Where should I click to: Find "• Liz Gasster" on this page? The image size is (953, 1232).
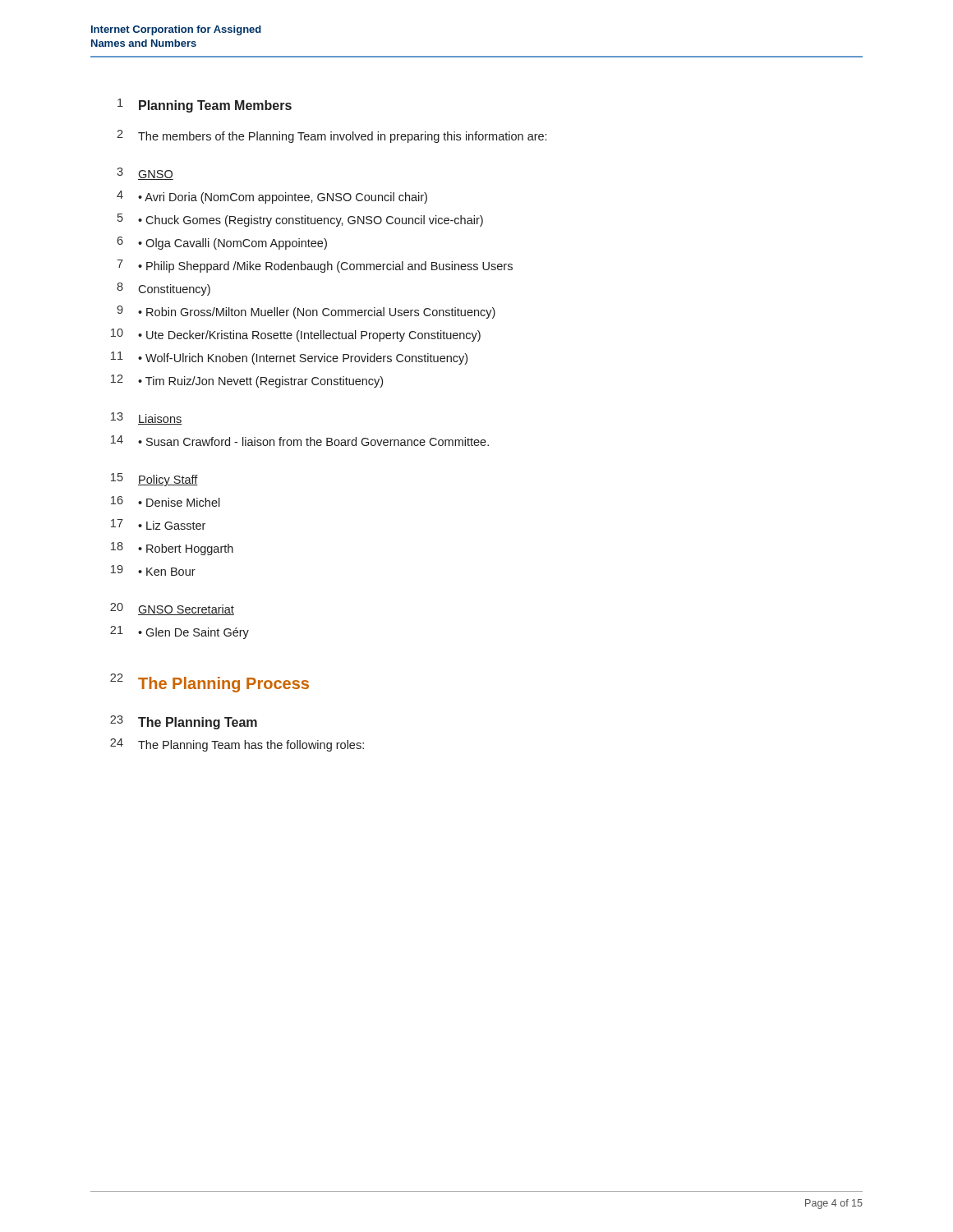click(x=172, y=526)
